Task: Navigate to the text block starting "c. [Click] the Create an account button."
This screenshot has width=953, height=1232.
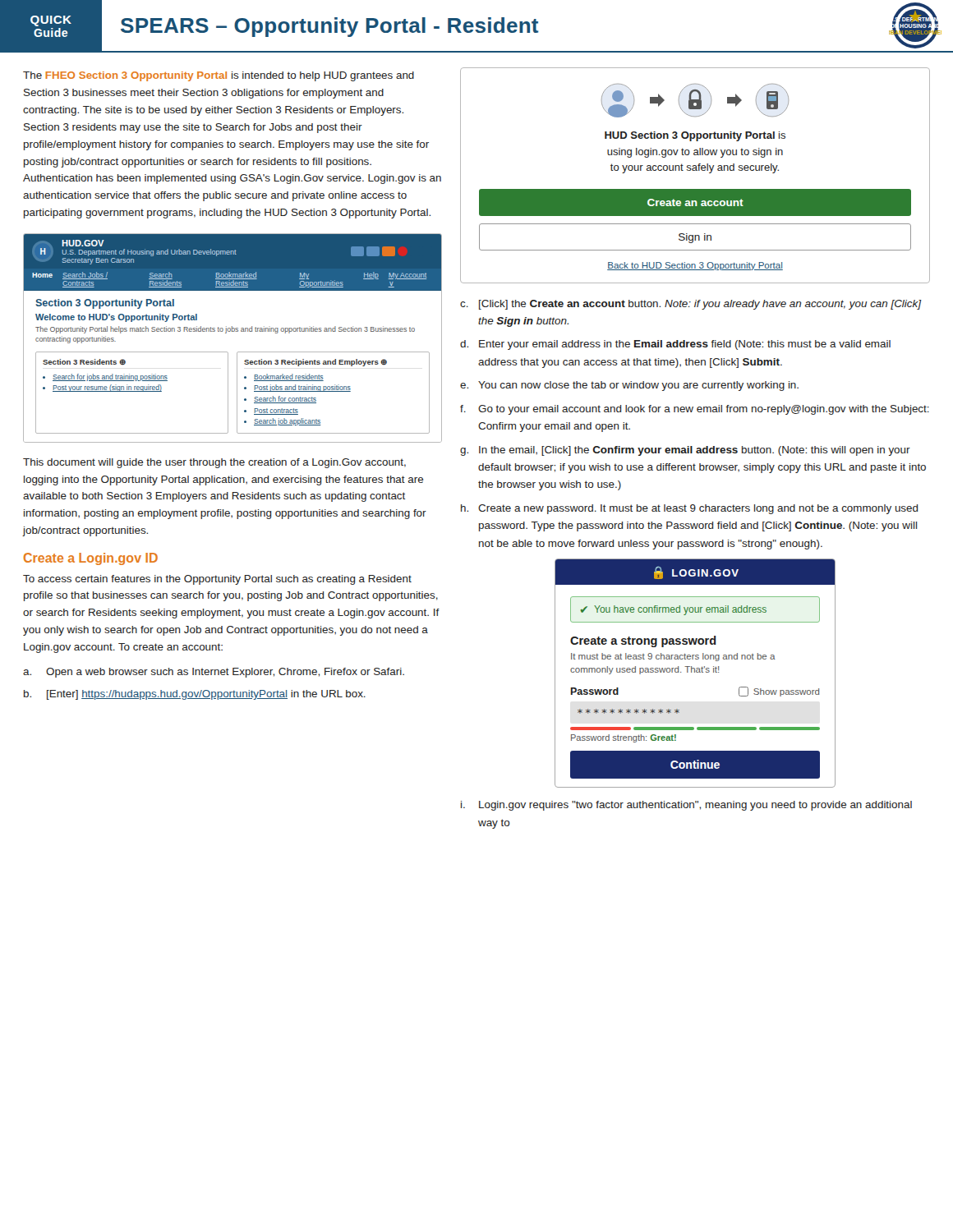Action: (695, 312)
